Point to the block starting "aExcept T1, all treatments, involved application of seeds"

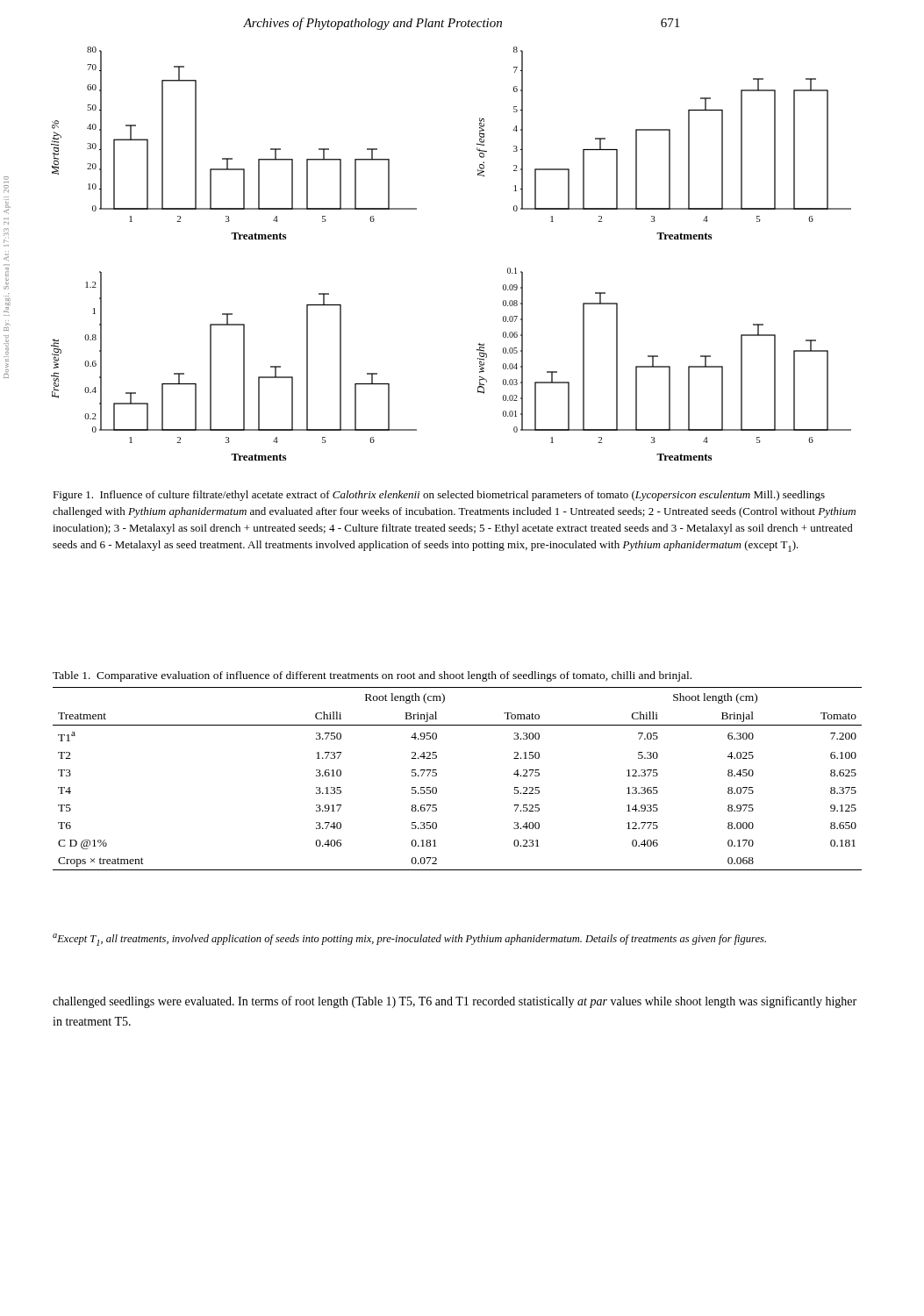tap(410, 939)
